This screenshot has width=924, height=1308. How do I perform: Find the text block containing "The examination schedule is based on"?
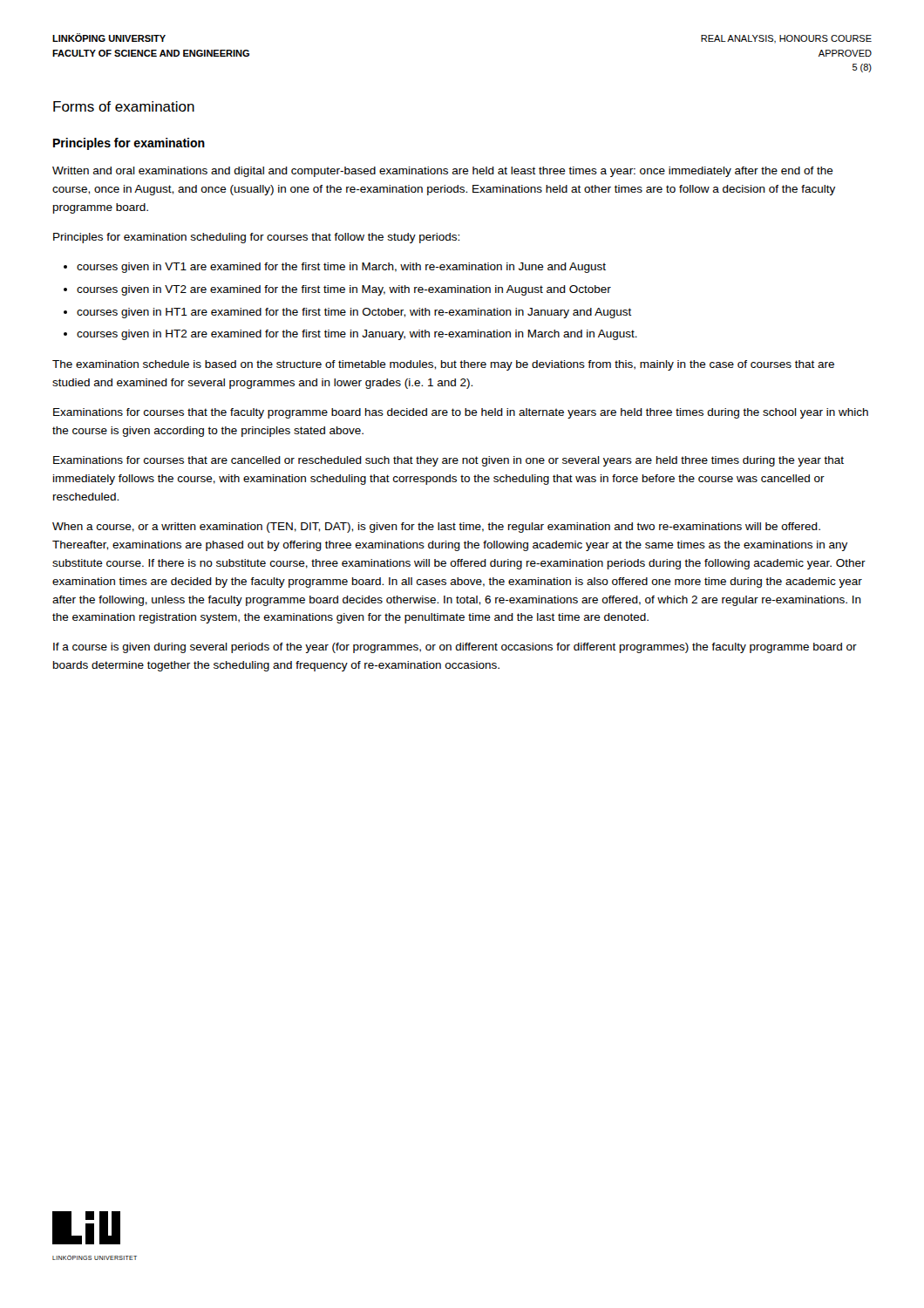[x=462, y=374]
